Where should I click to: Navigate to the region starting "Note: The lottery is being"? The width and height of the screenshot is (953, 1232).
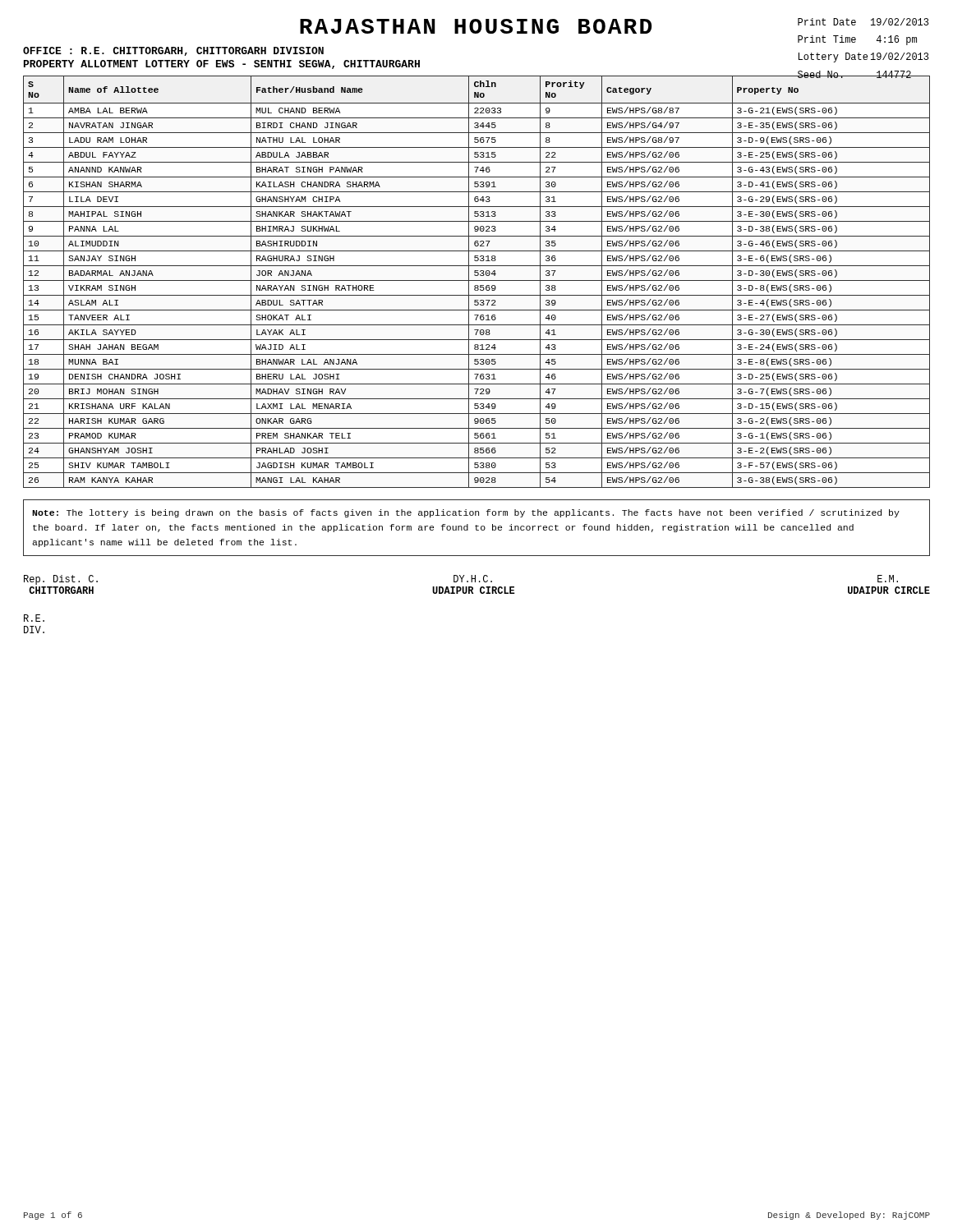pos(466,528)
